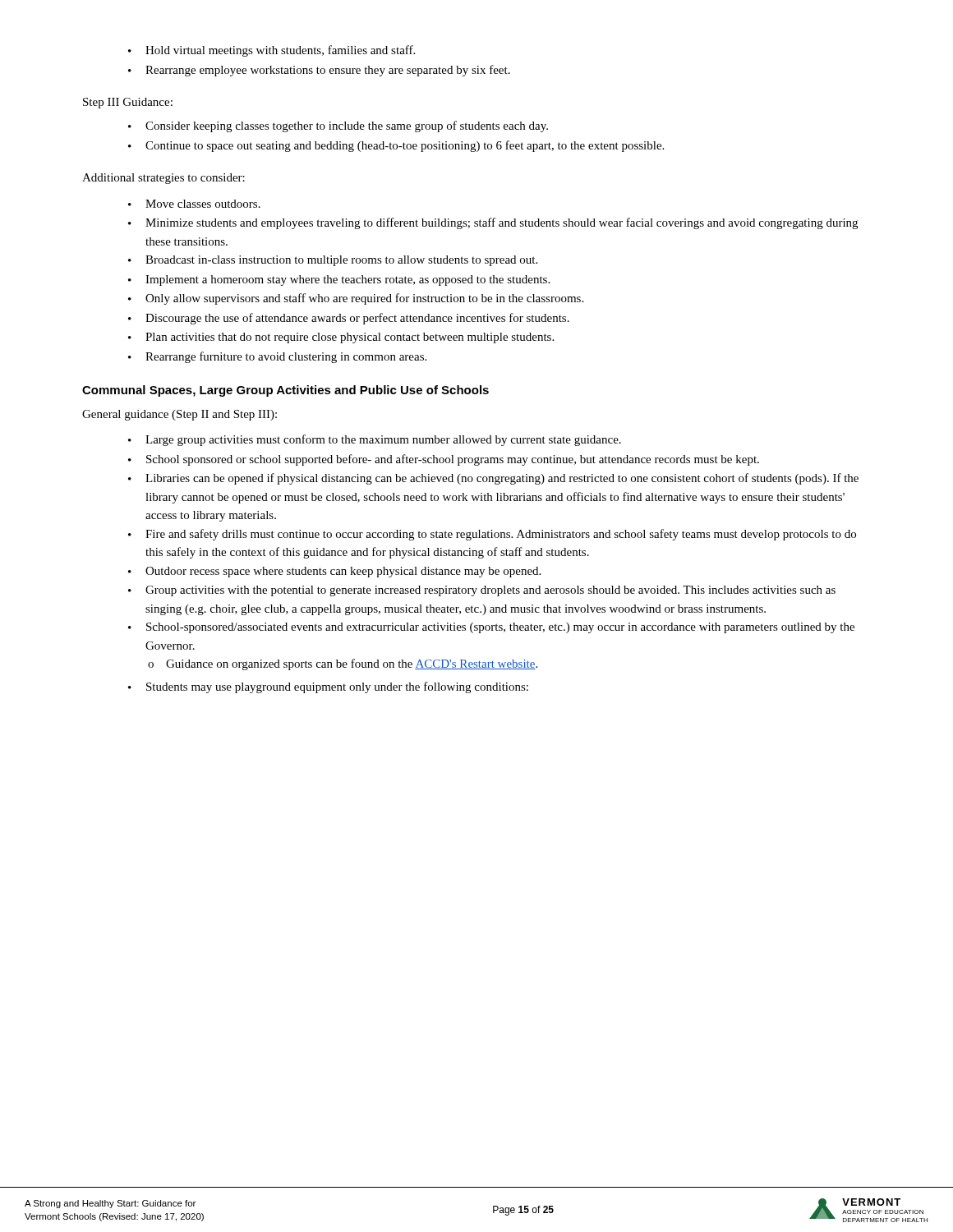Find the list item that reads "• Minimize students and employees traveling to"
Image resolution: width=953 pixels, height=1232 pixels.
coord(499,232)
